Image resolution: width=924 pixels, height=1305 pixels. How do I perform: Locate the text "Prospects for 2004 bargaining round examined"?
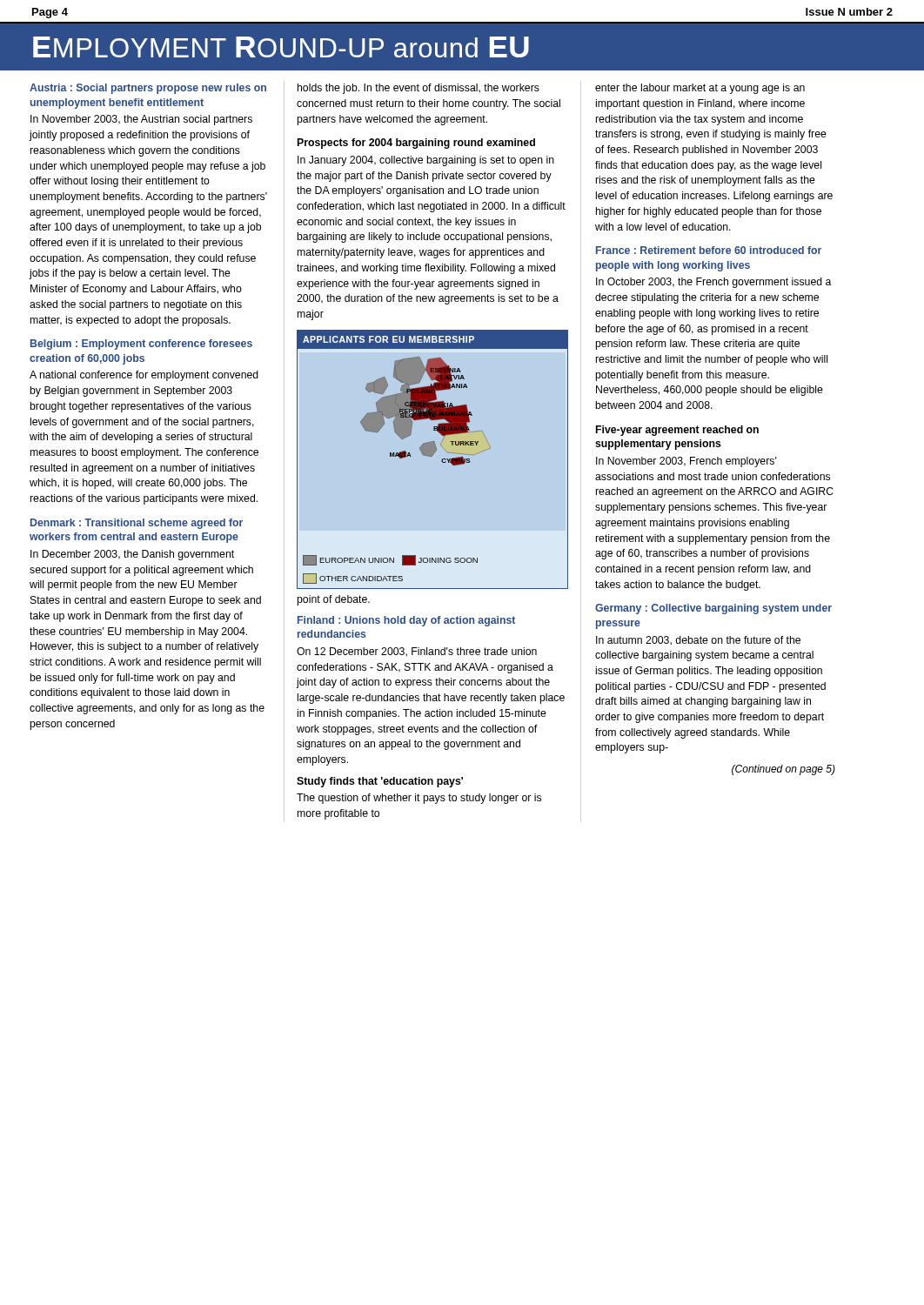point(416,143)
